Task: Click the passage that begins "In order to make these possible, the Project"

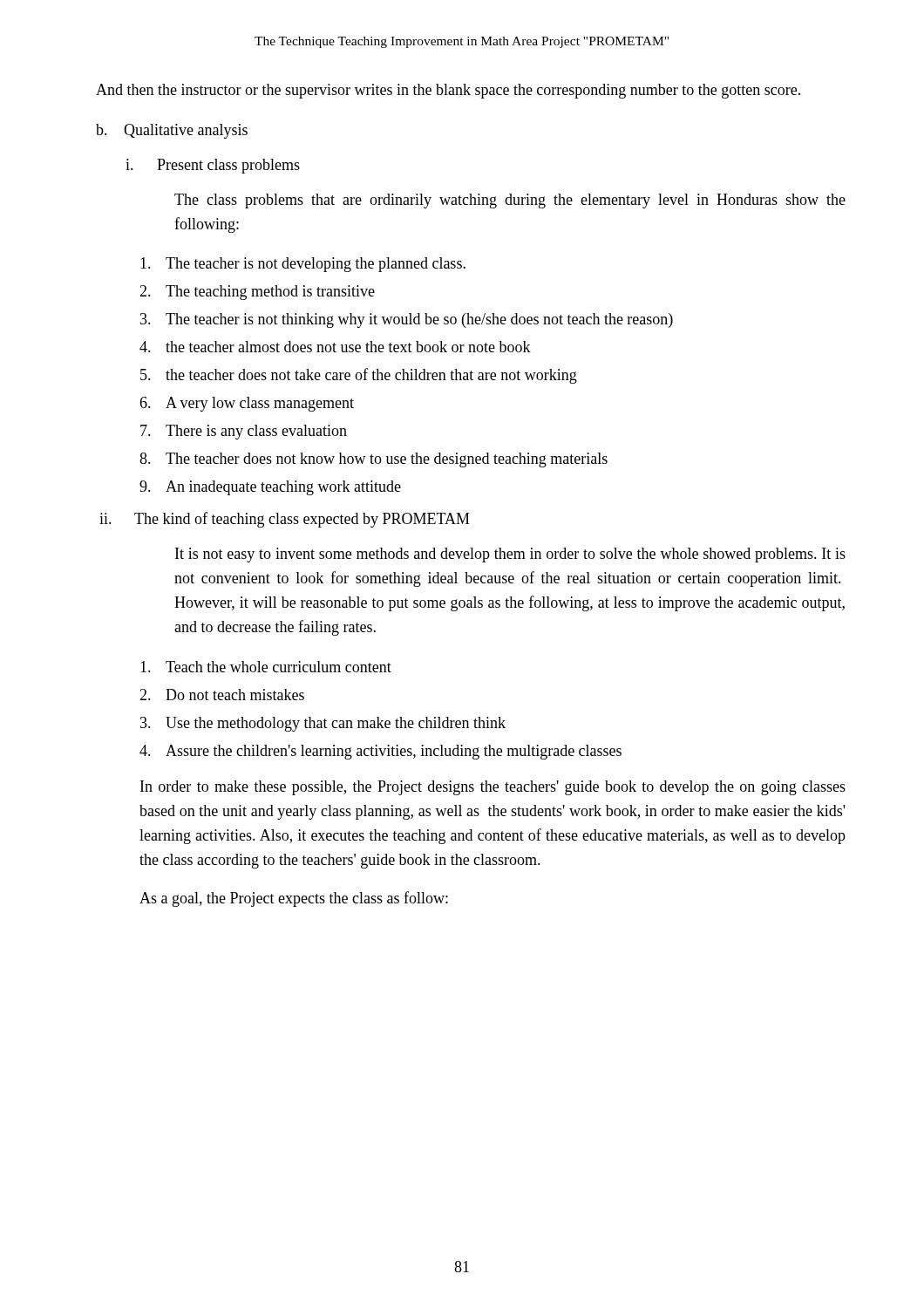Action: [x=492, y=823]
